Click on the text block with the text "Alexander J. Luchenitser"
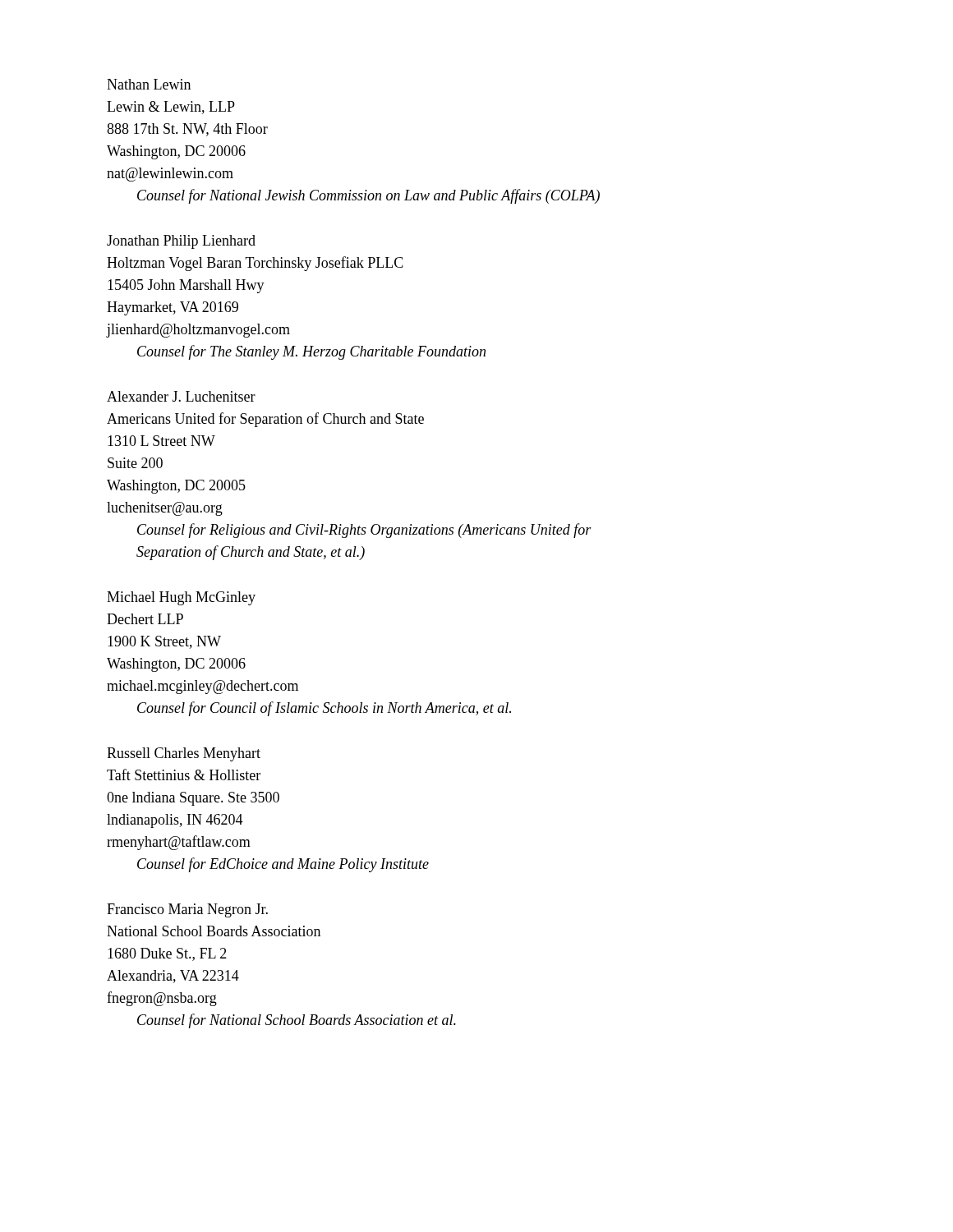The height and width of the screenshot is (1232, 953). (x=181, y=396)
